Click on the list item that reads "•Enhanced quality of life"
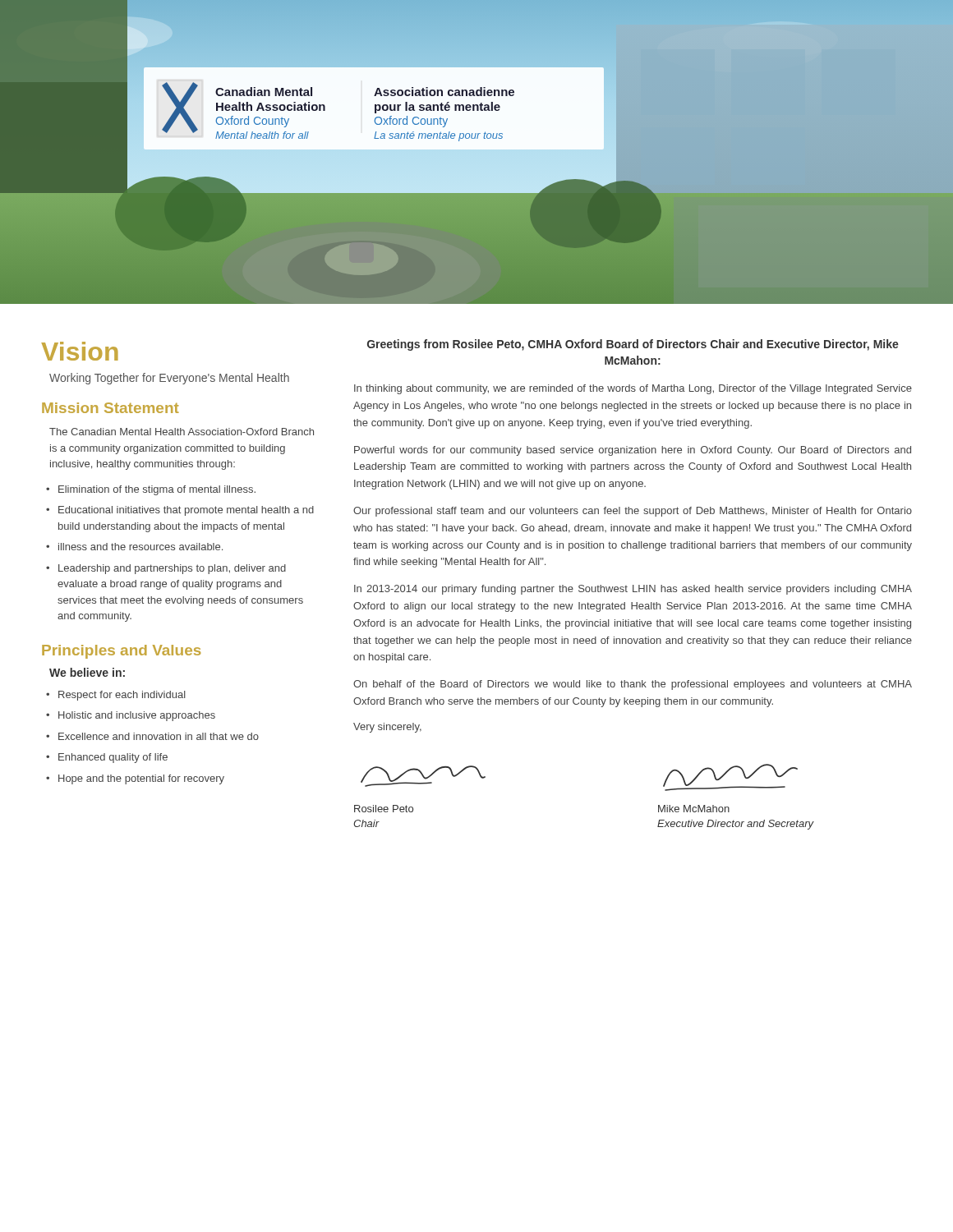Screen dimensions: 1232x953 (x=107, y=757)
